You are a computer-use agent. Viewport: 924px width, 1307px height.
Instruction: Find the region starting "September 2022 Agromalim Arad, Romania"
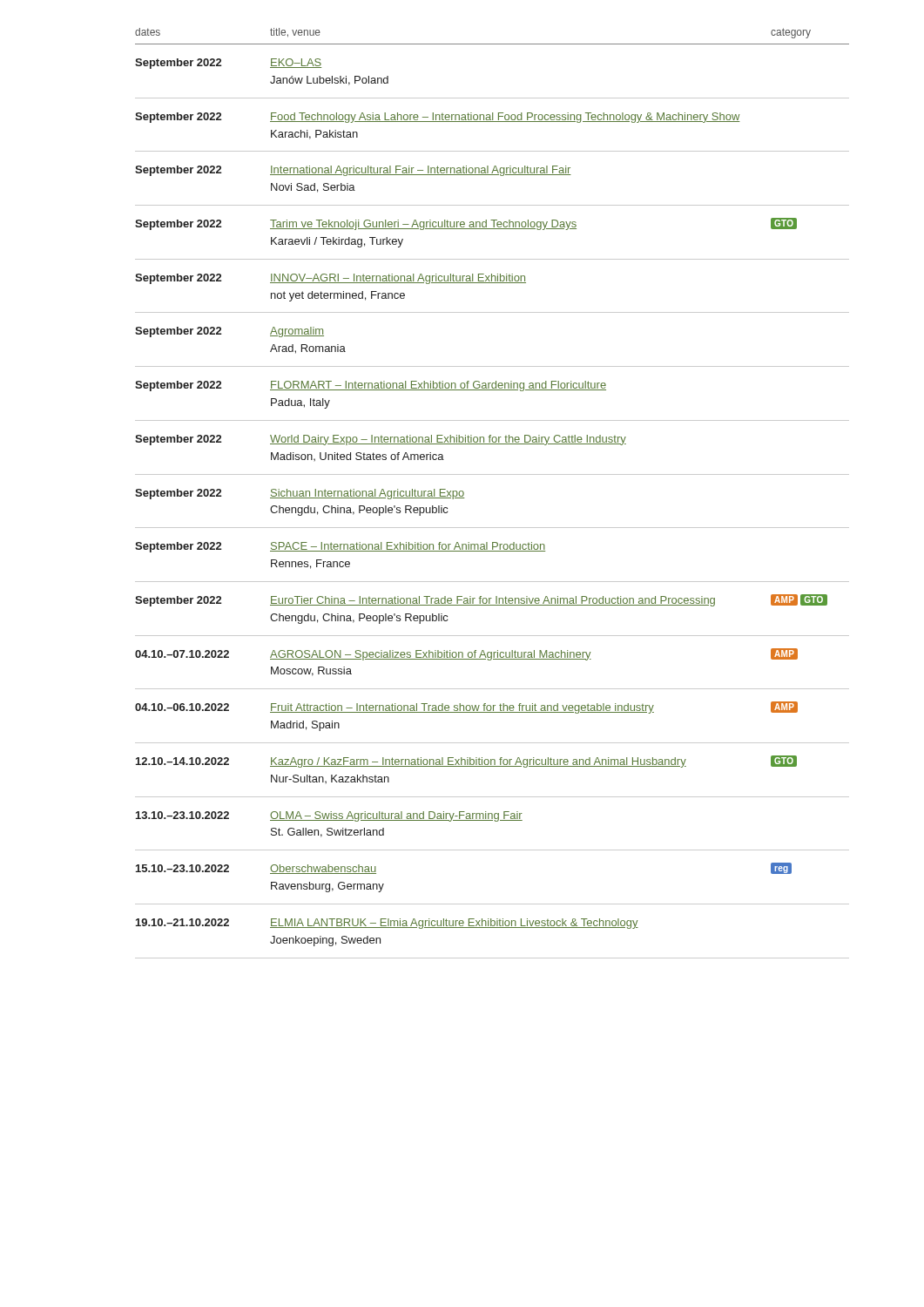182,332
